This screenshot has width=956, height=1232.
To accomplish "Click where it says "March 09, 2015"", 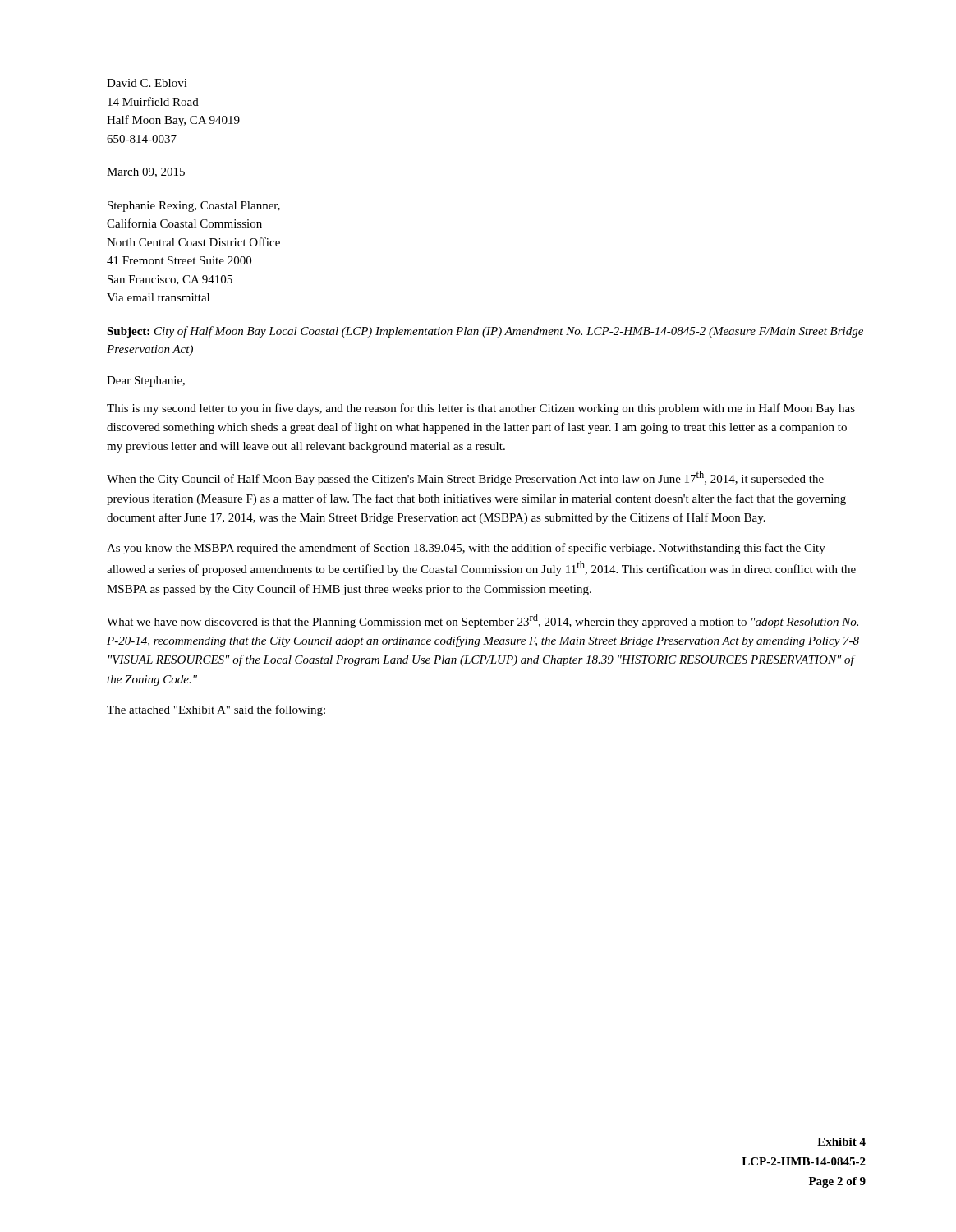I will pos(146,172).
